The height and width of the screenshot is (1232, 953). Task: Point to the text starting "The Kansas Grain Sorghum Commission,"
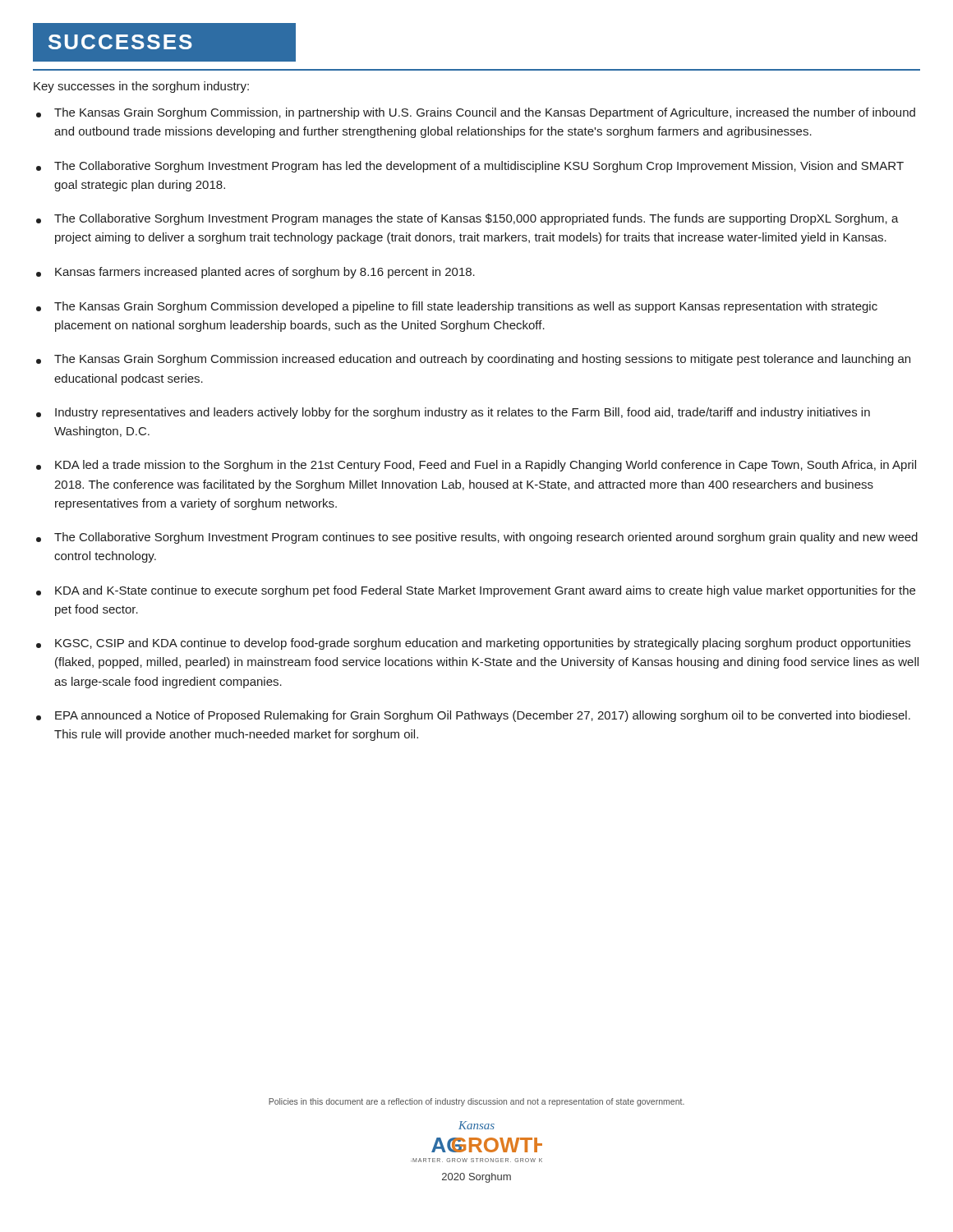coord(476,122)
